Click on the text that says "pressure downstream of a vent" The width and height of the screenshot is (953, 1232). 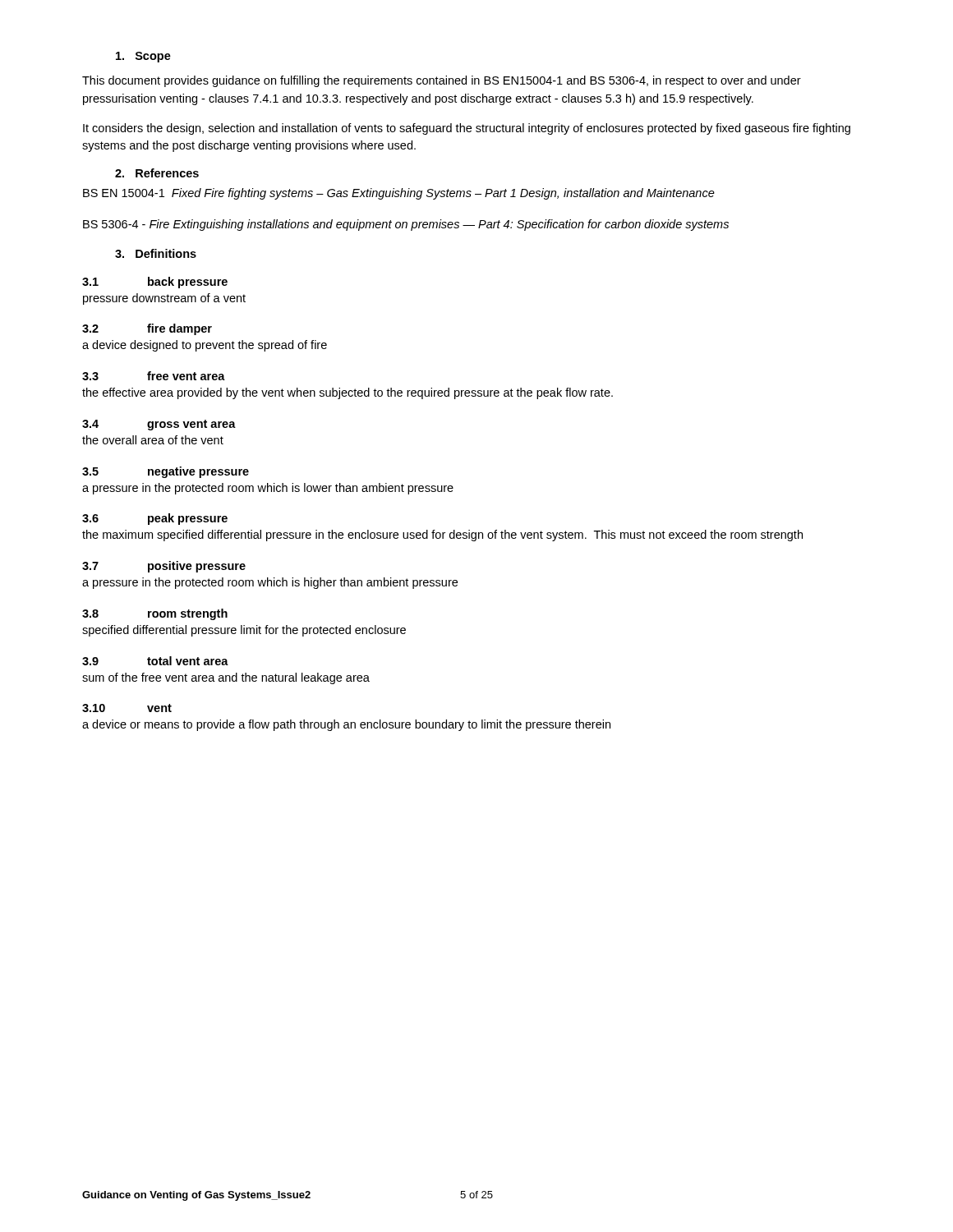pyautogui.click(x=164, y=299)
